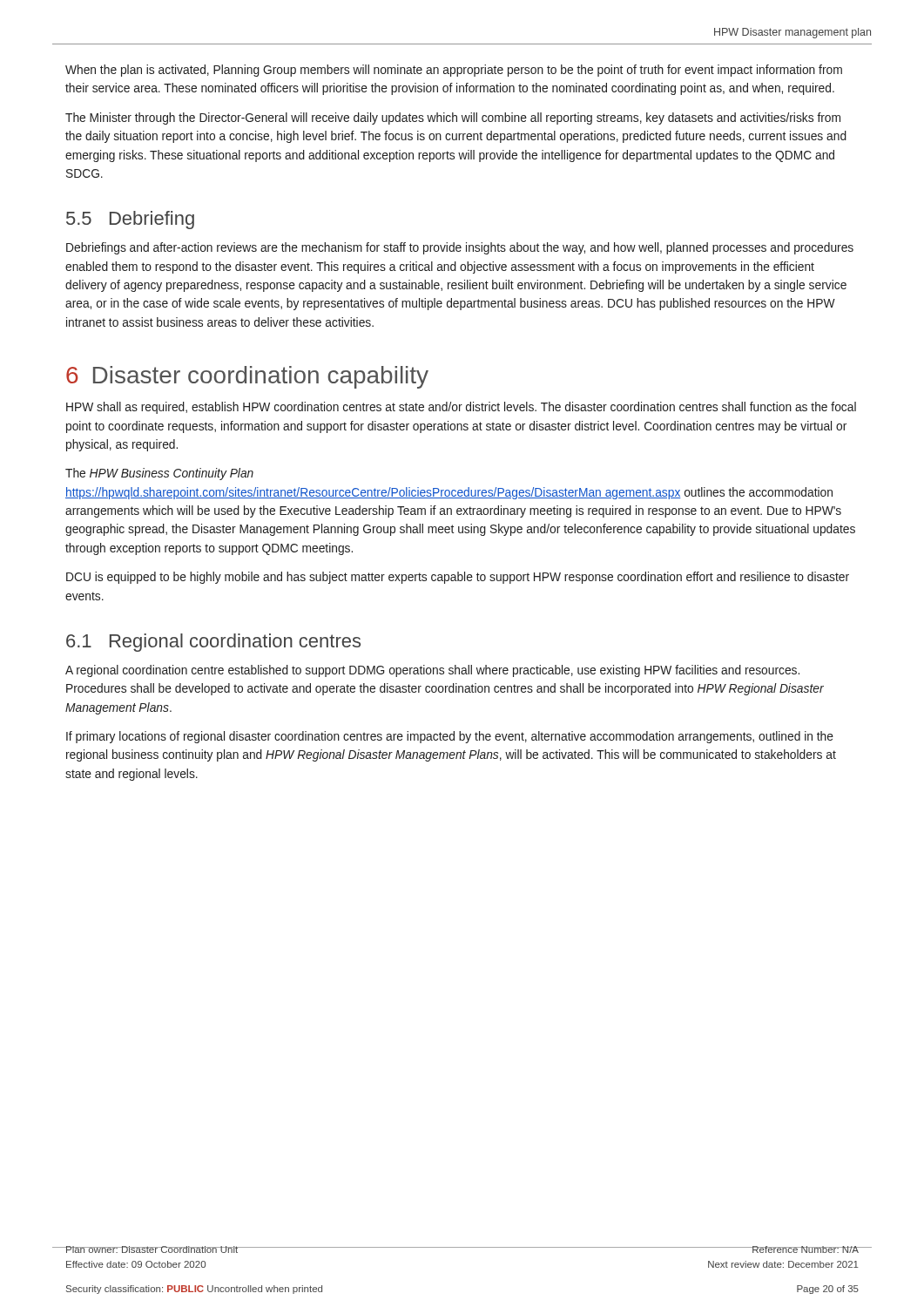Select the passage starting "Debriefings and after-action reviews"

point(460,285)
